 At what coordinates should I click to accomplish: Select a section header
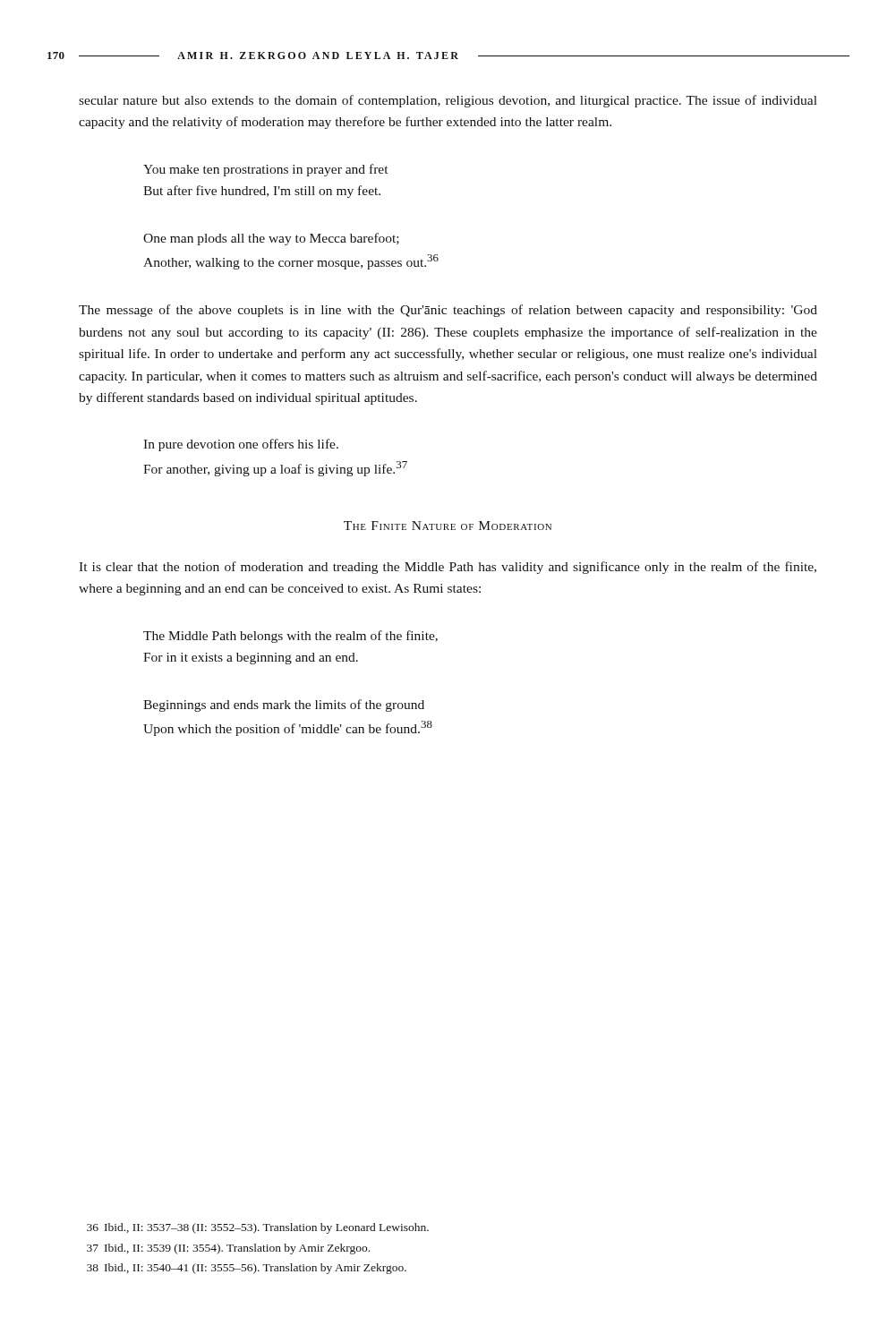tap(448, 525)
